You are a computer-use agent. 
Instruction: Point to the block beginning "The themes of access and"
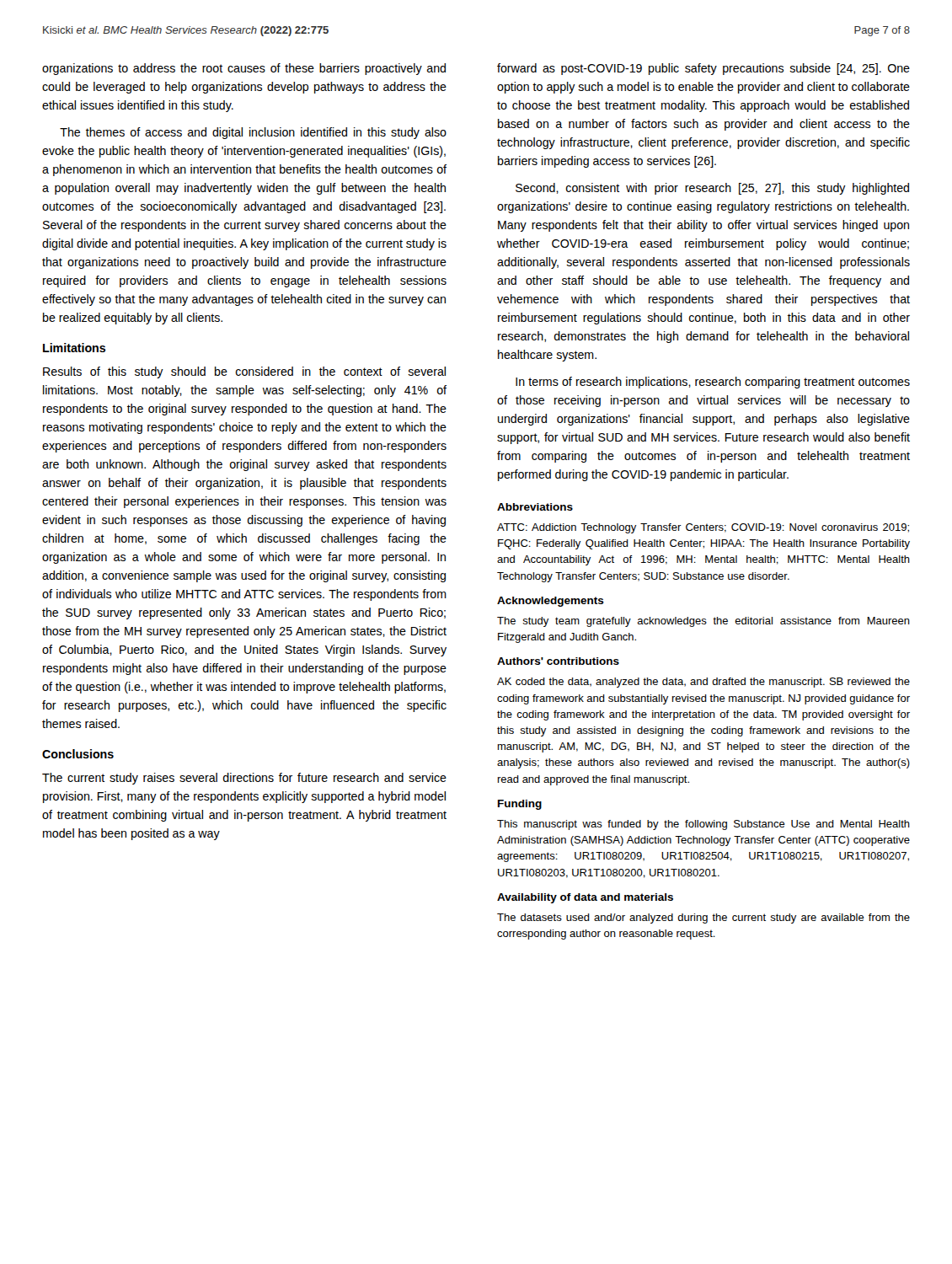244,225
